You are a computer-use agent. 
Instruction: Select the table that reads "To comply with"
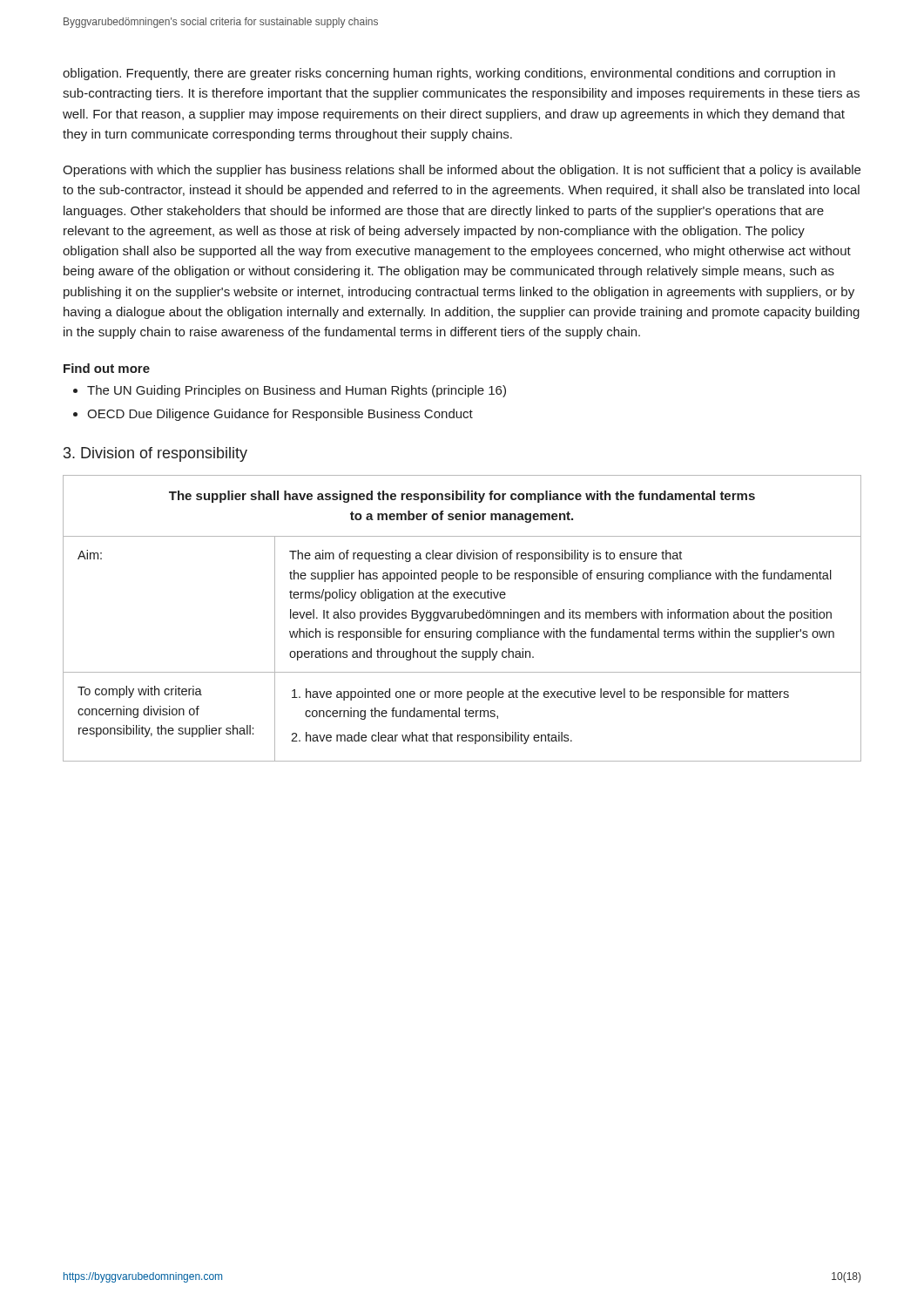click(462, 618)
